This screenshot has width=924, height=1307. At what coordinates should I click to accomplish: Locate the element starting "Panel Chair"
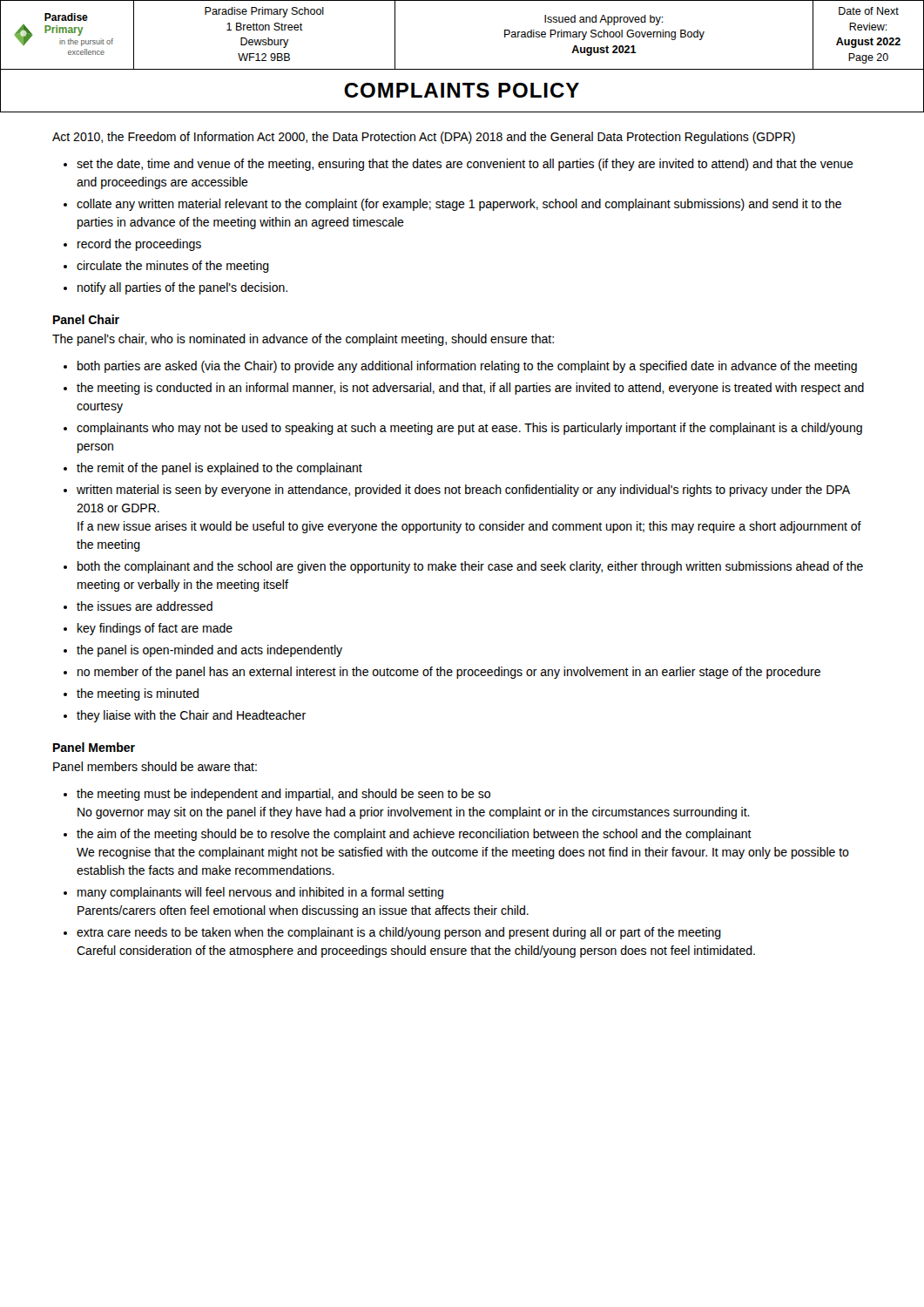pos(86,320)
